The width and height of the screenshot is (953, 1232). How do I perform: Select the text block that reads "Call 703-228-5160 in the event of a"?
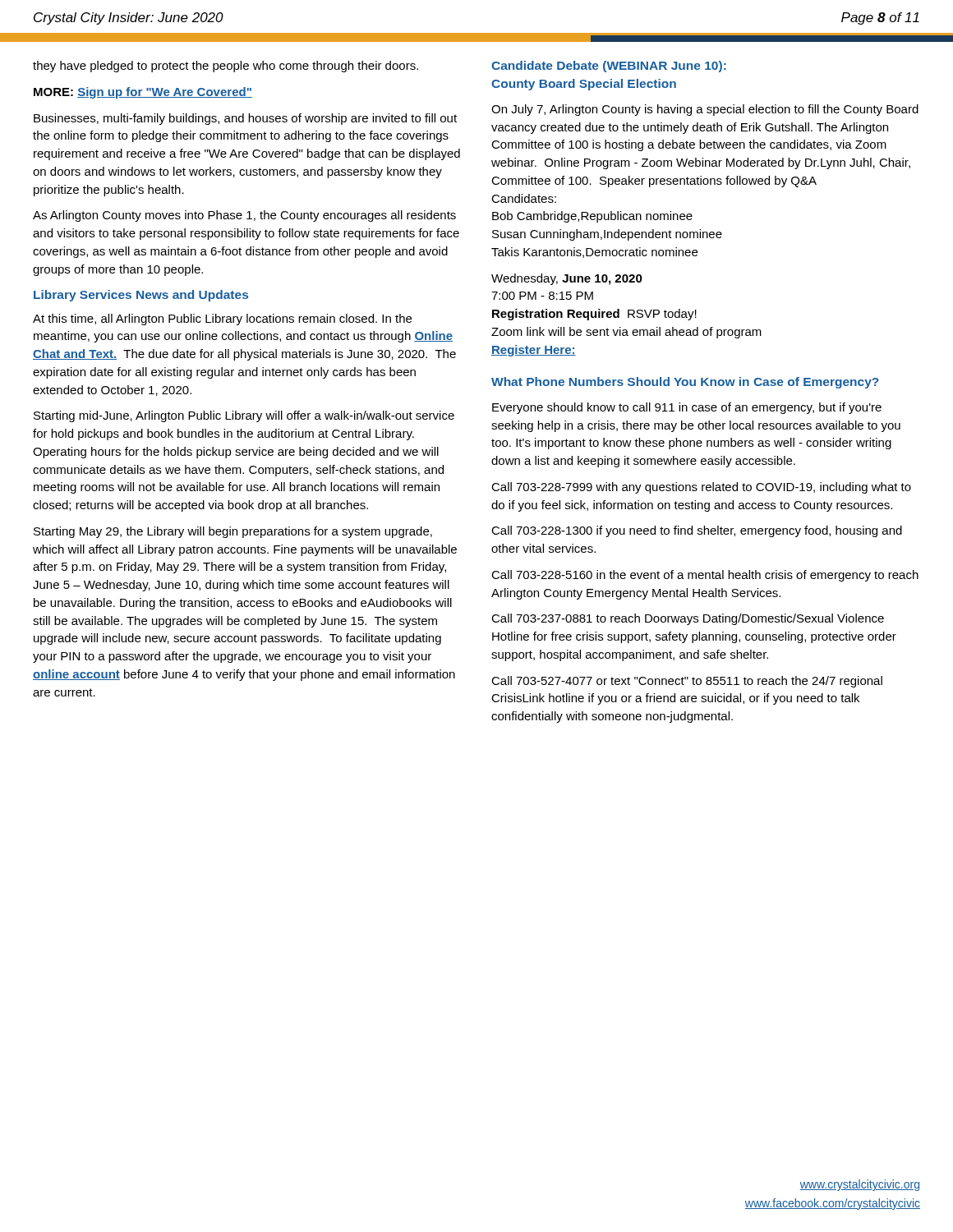coord(706,584)
